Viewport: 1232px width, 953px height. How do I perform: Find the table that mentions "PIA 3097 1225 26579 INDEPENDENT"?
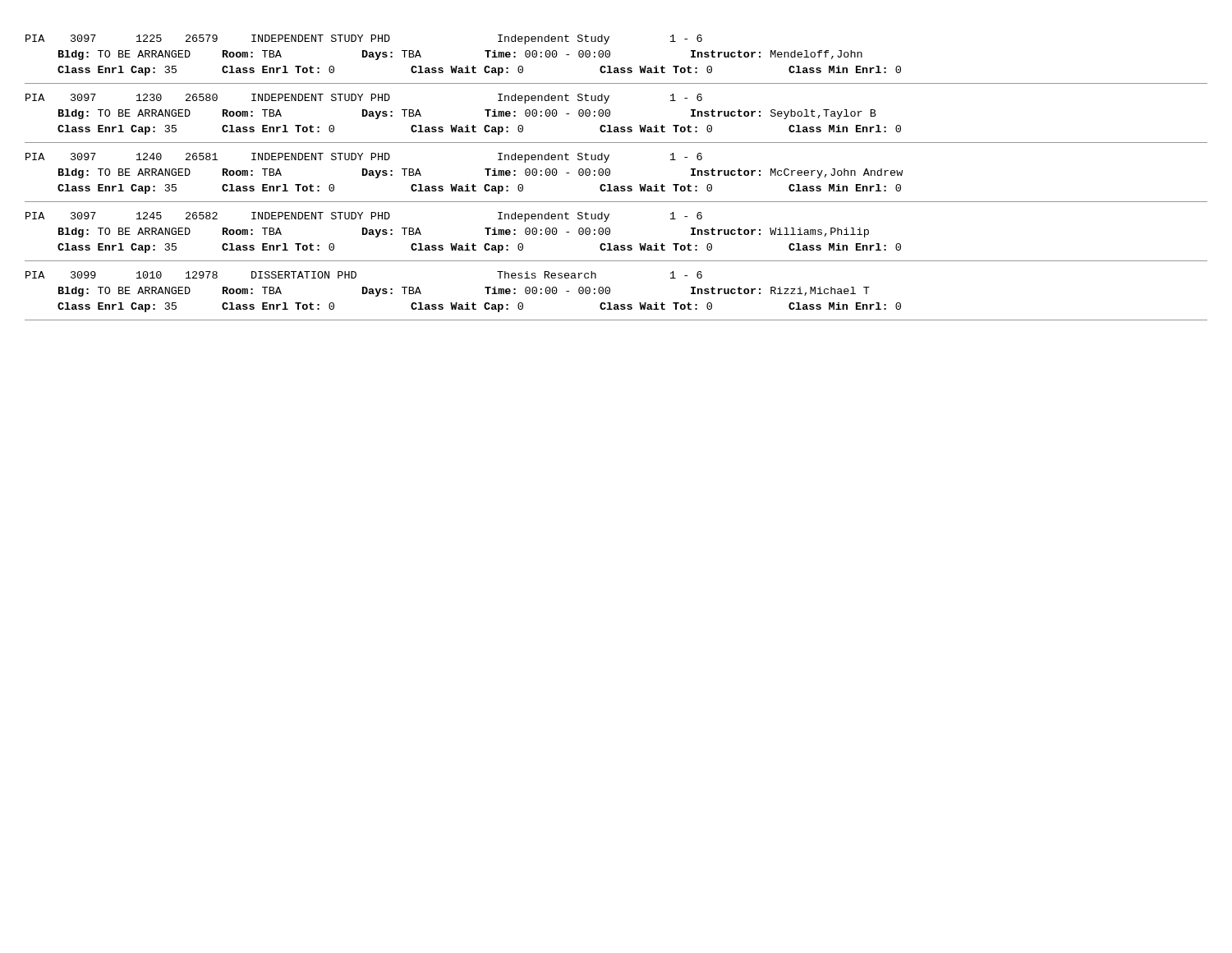point(616,54)
